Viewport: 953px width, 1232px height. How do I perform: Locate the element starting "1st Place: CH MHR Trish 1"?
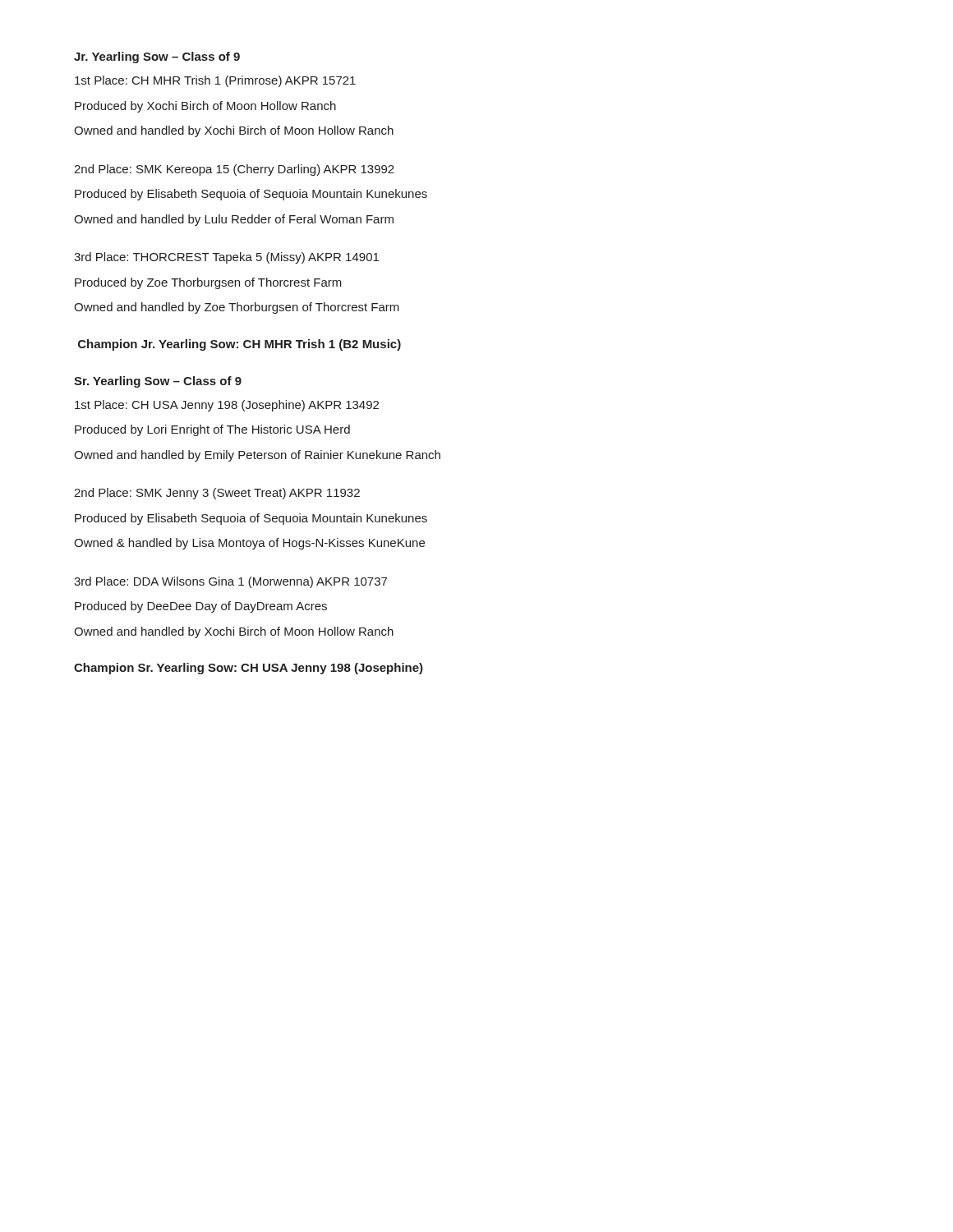click(215, 80)
